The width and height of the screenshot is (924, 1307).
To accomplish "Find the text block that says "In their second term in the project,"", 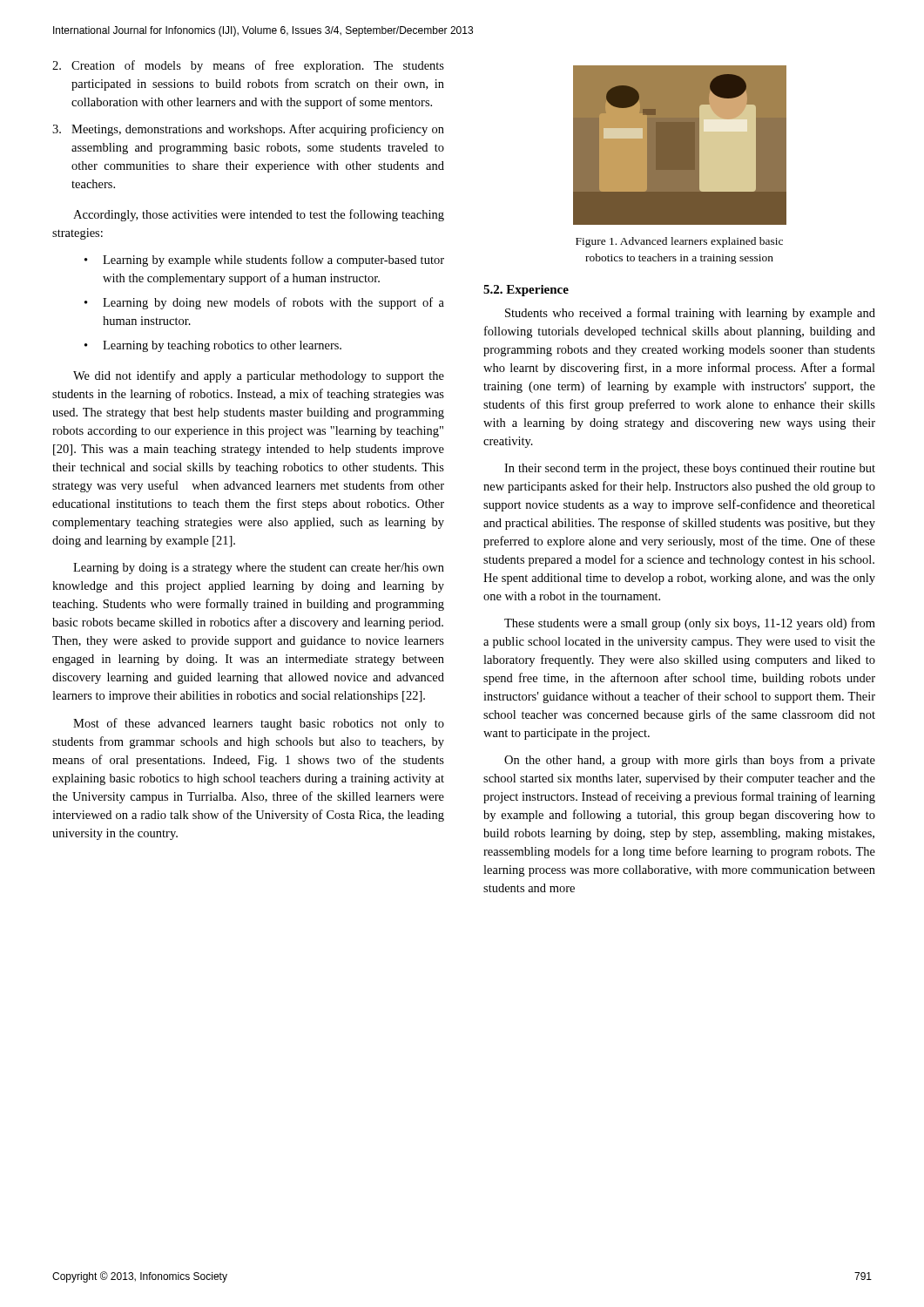I will [x=679, y=532].
